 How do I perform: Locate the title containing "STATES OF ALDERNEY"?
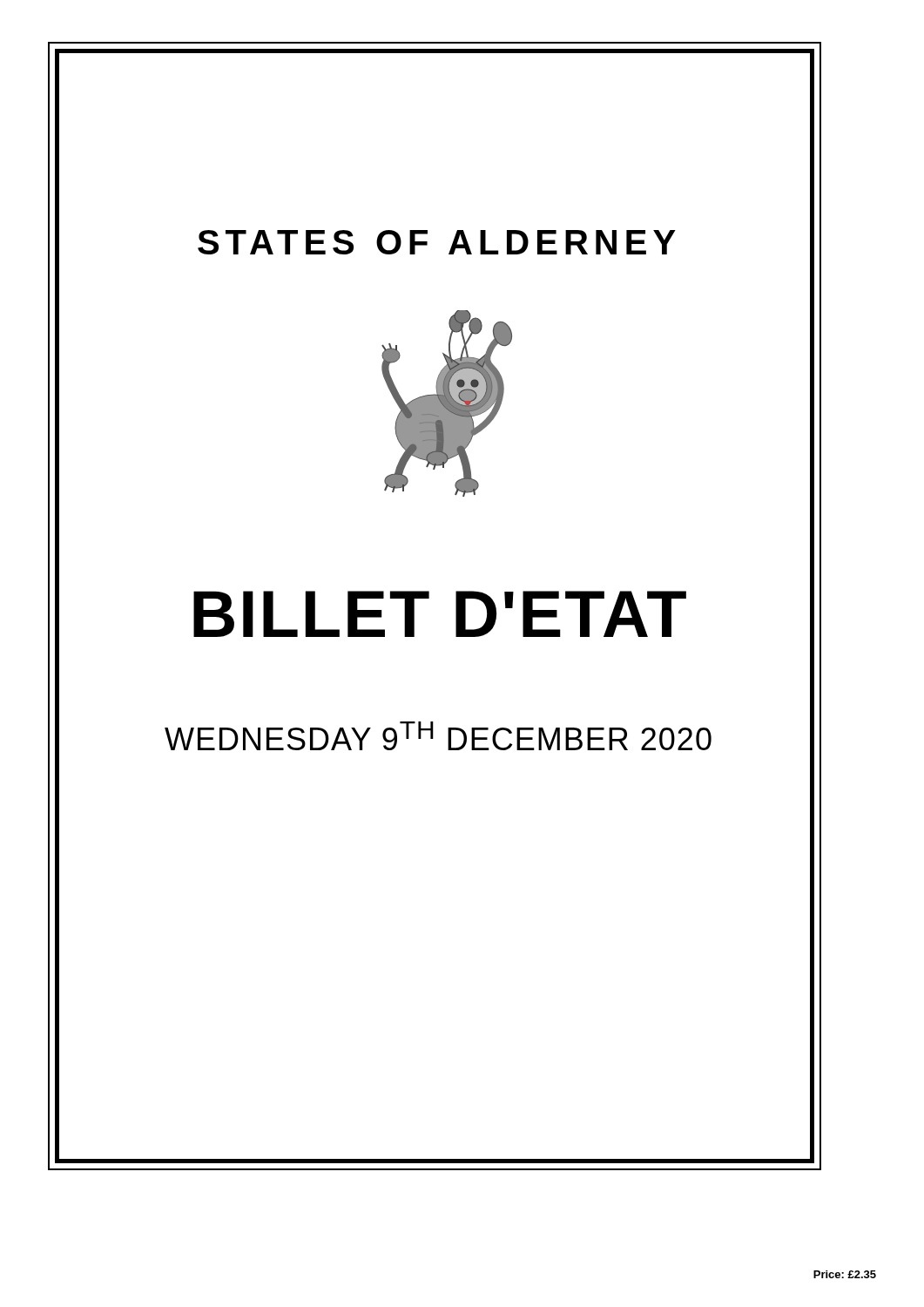[x=439, y=242]
